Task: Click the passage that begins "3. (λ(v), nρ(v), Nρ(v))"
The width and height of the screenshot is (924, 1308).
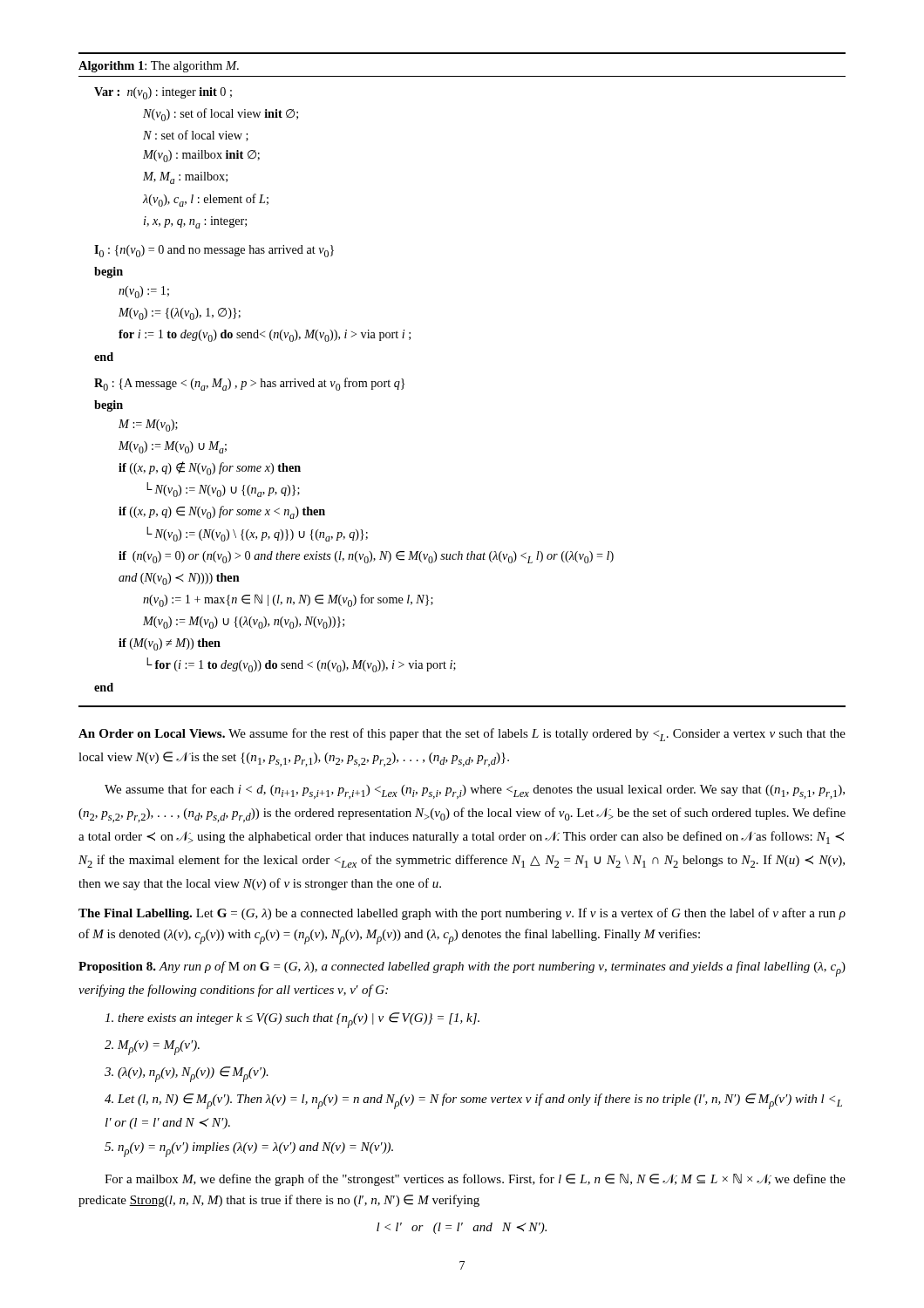Action: 187,1073
